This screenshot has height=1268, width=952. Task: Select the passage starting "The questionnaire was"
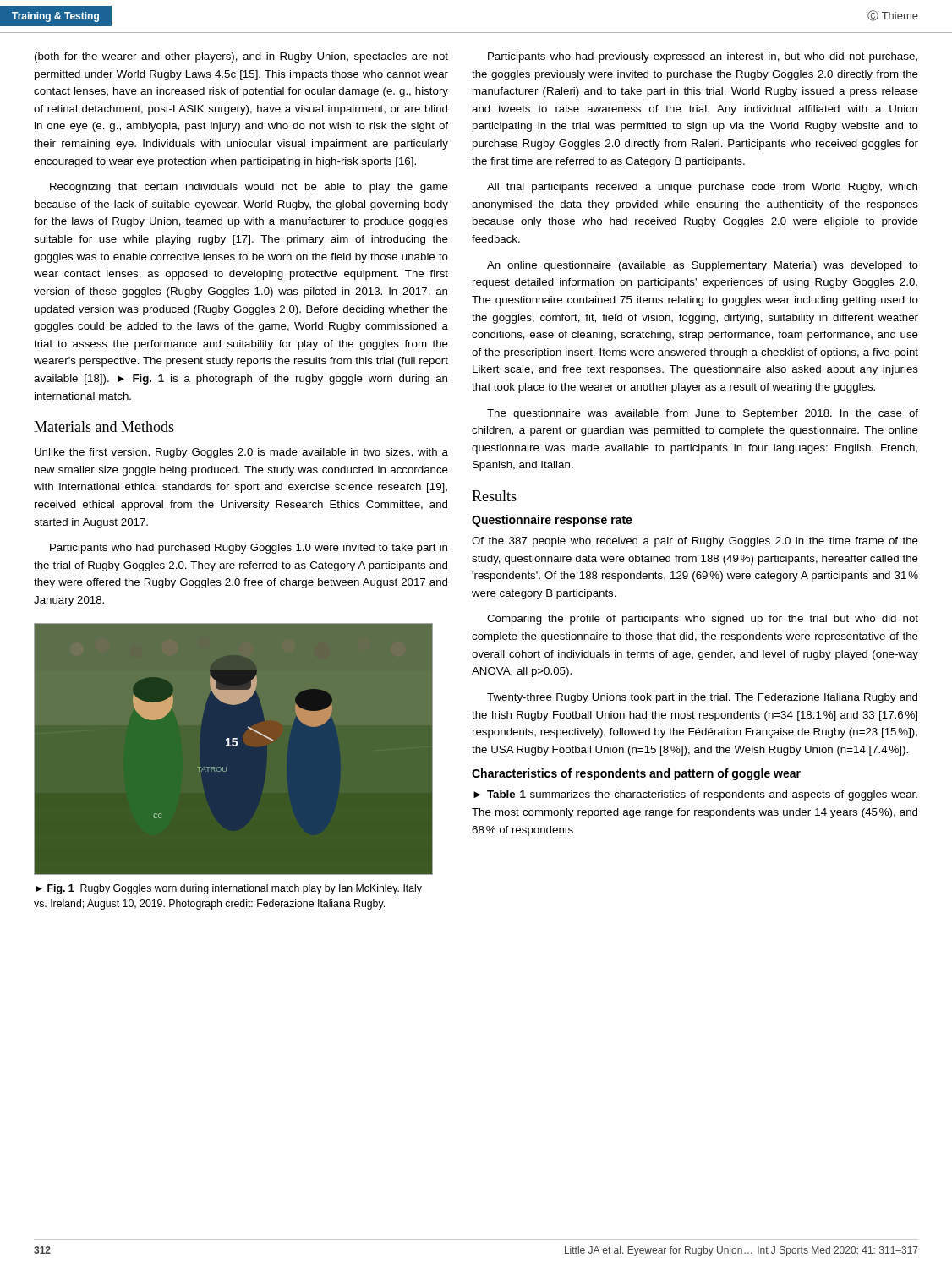pos(695,439)
